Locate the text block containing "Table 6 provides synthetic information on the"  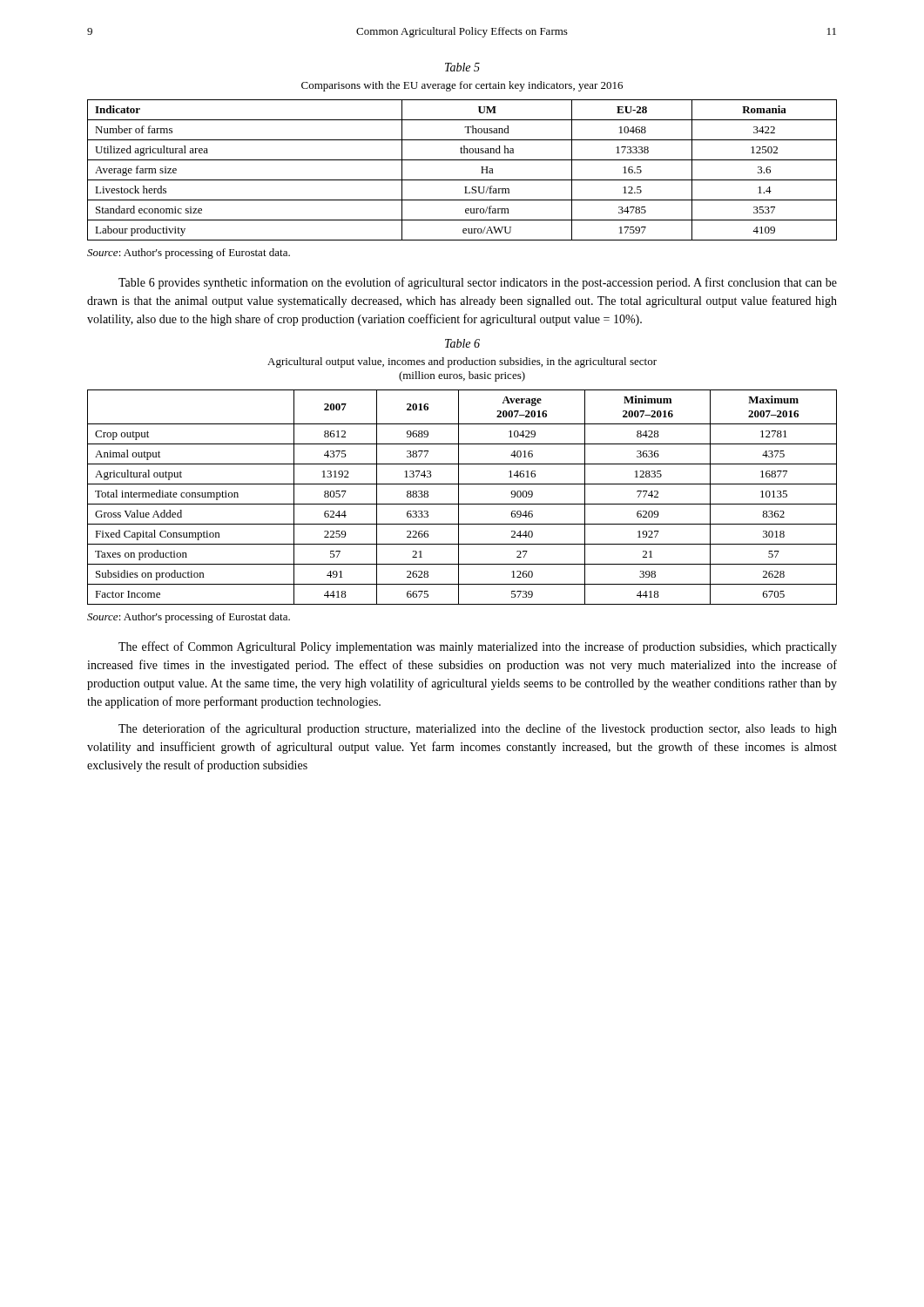(462, 301)
